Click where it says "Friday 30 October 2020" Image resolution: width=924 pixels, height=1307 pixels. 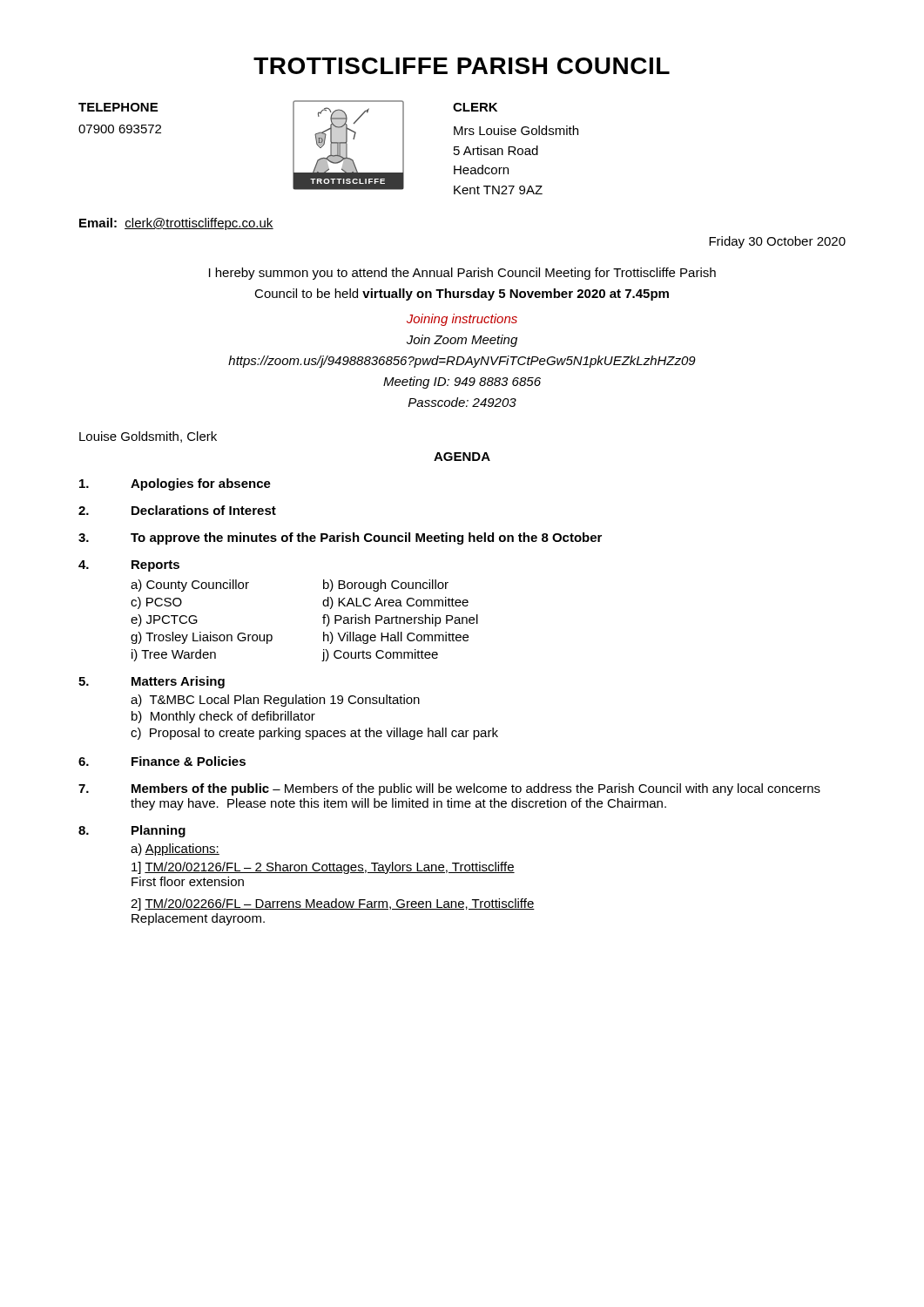tap(777, 241)
